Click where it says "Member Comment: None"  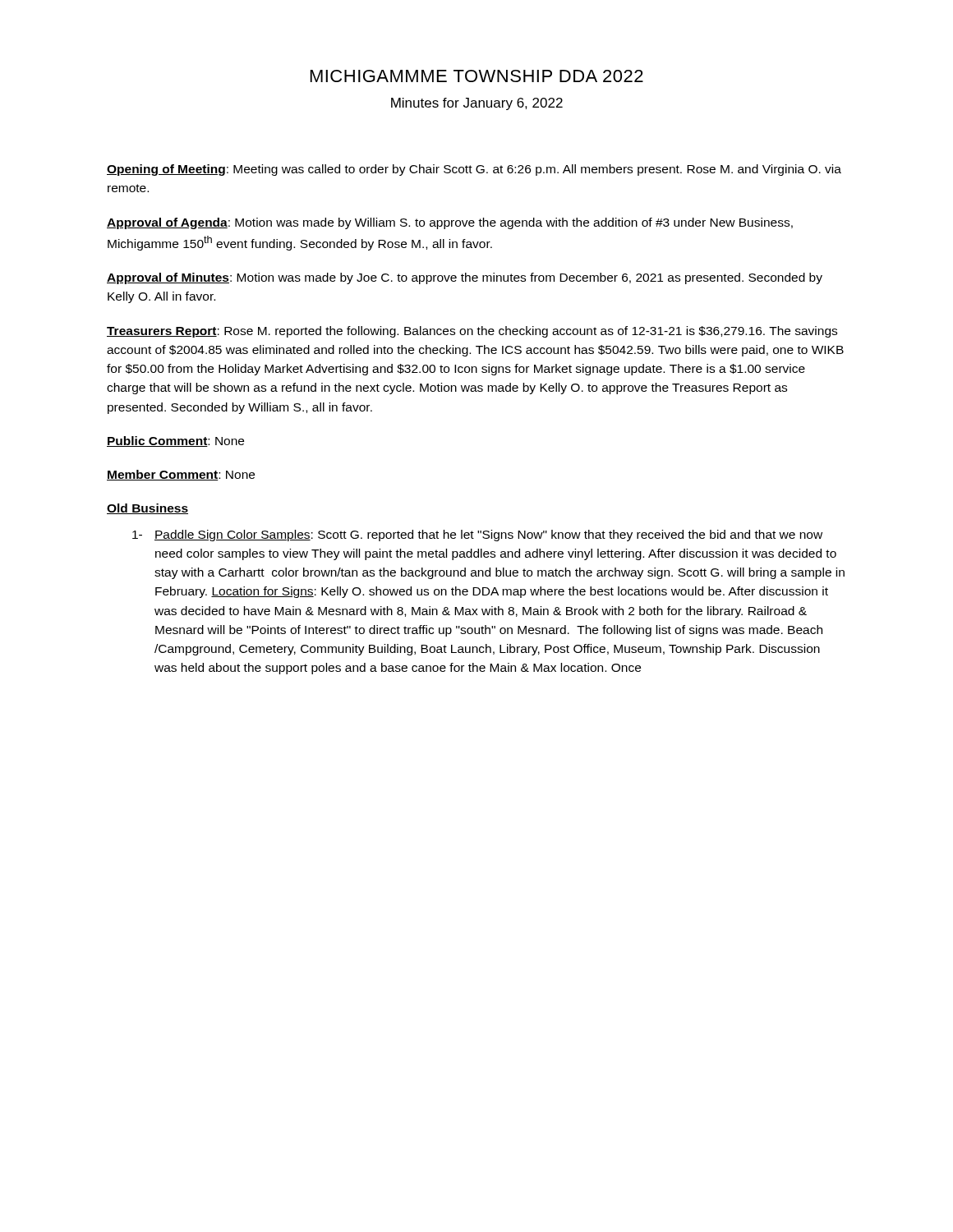[x=181, y=475]
